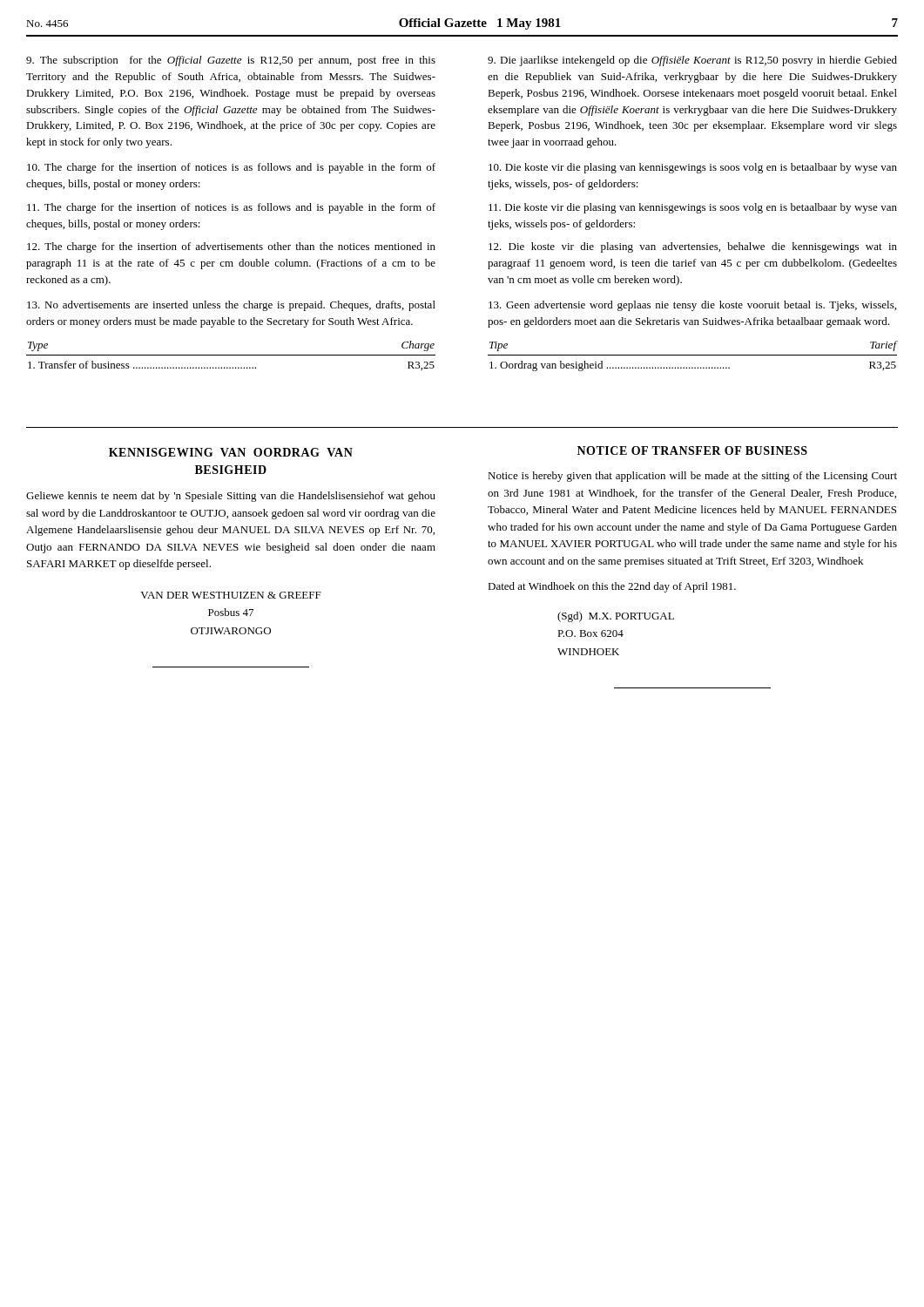The height and width of the screenshot is (1307, 924).
Task: Select the table that reads "1. Oordrag van besigheid"
Action: 692,355
